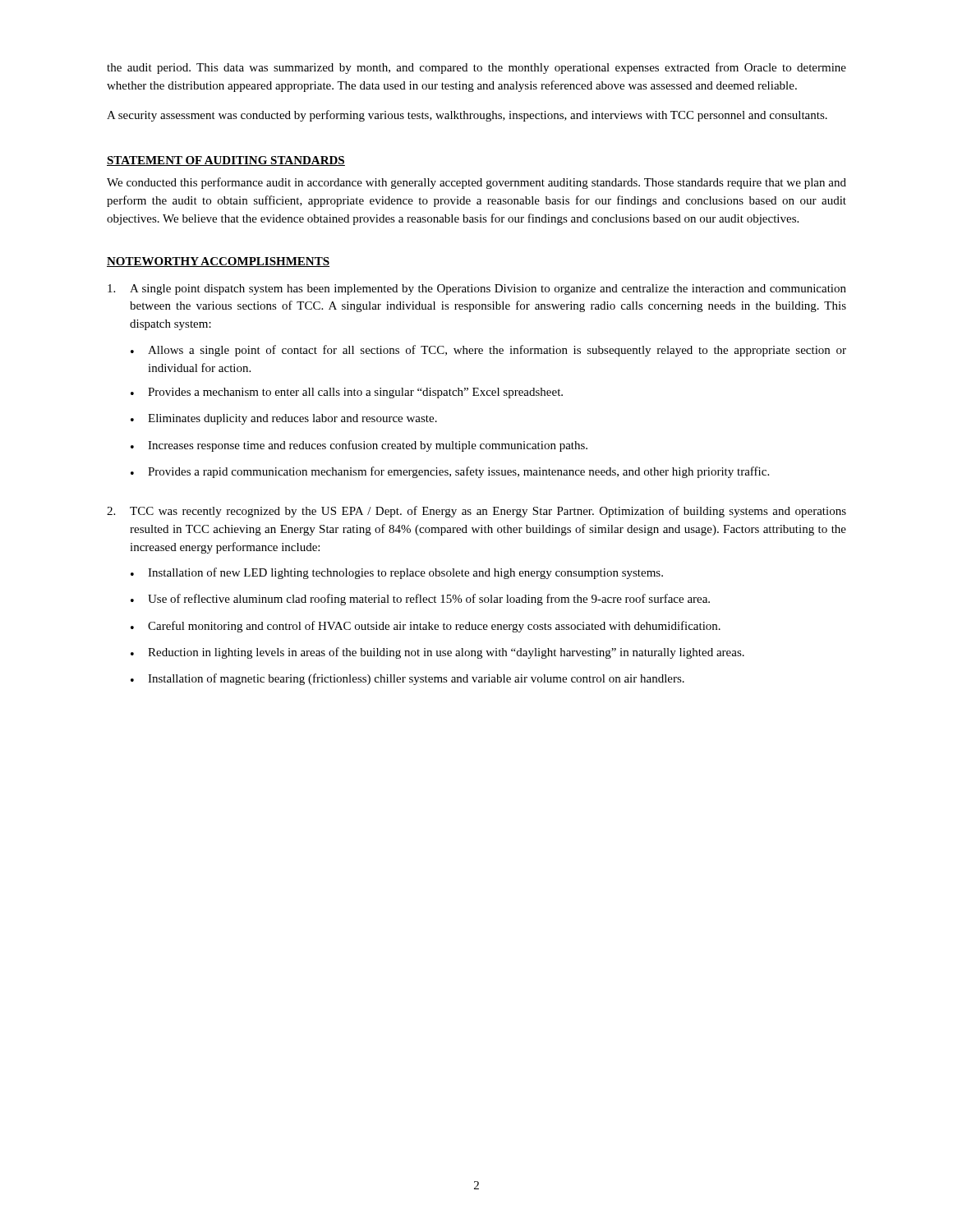Locate the list item containing "• Installation of magnetic bearing (frictionless)"

[488, 680]
